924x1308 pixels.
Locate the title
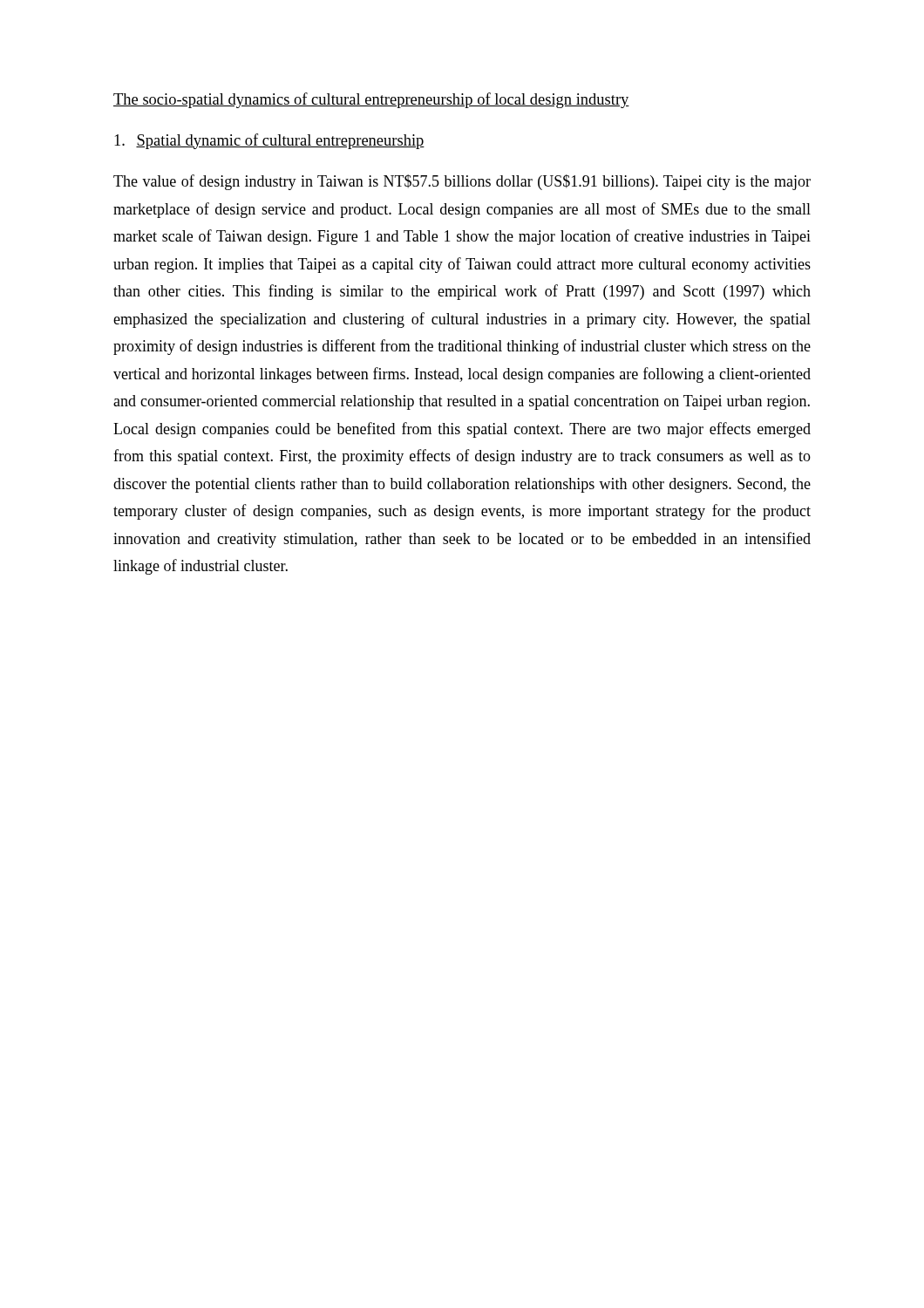tap(371, 99)
